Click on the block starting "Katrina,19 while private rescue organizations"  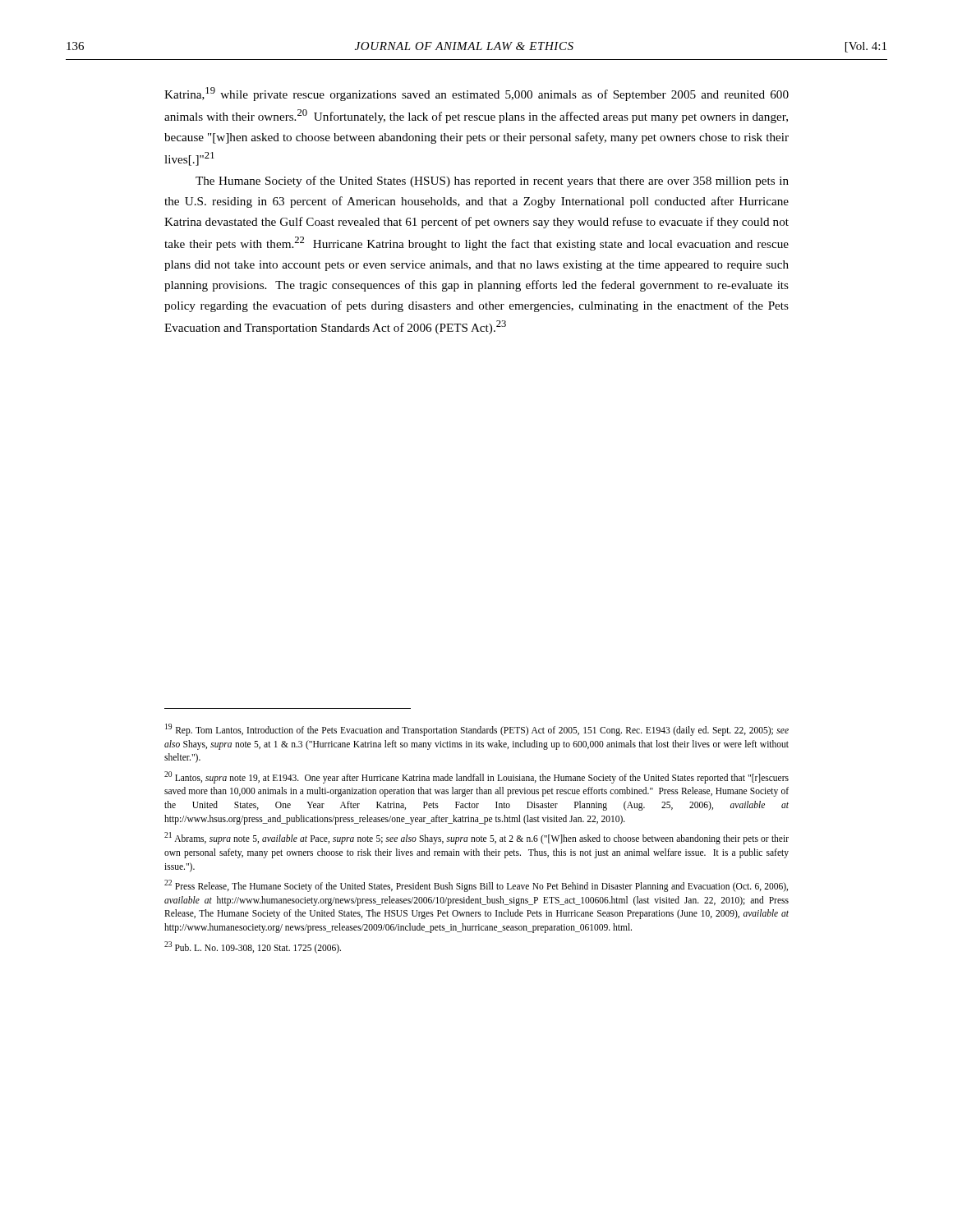coord(476,126)
